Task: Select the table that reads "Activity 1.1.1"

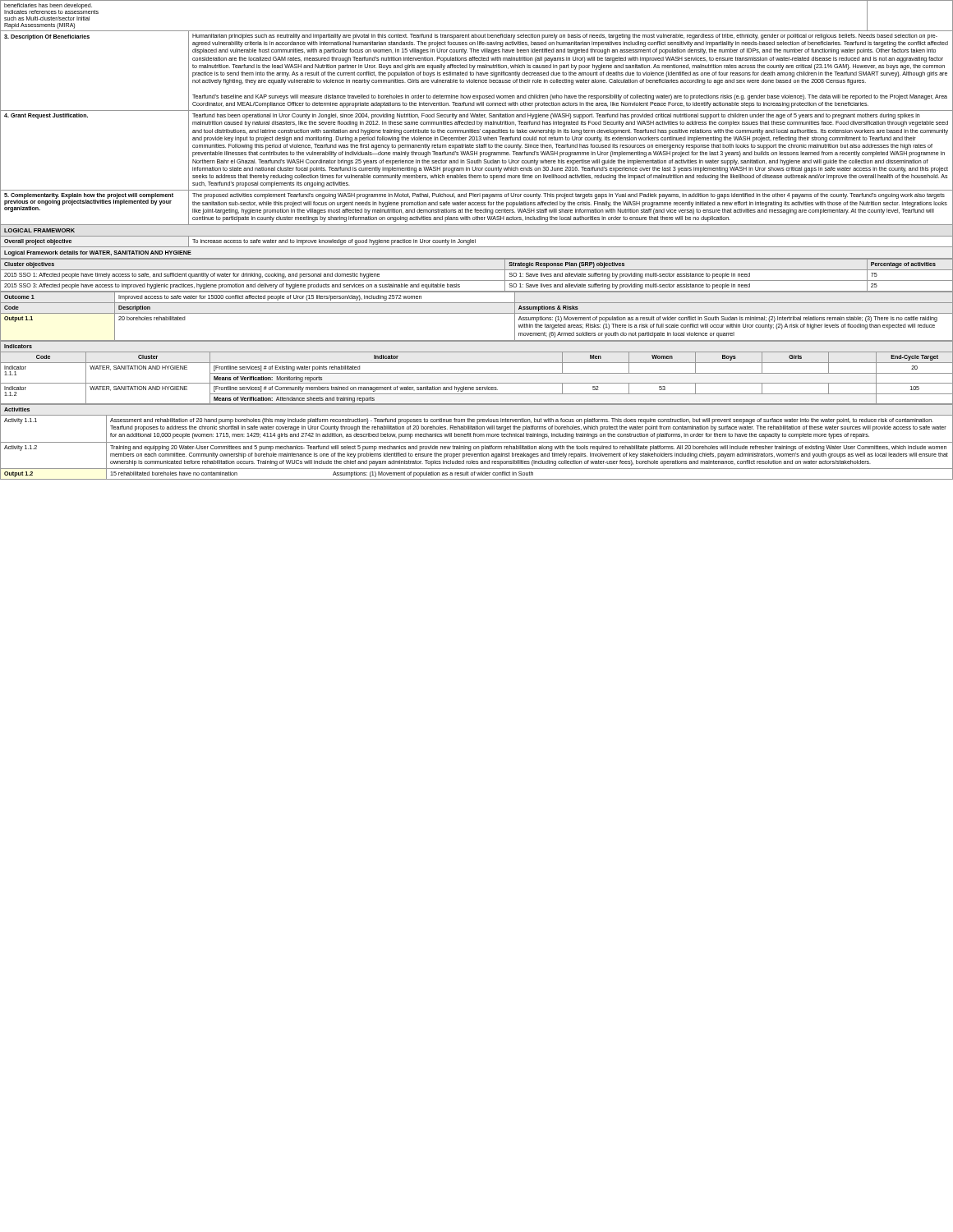Action: pyautogui.click(x=476, y=442)
